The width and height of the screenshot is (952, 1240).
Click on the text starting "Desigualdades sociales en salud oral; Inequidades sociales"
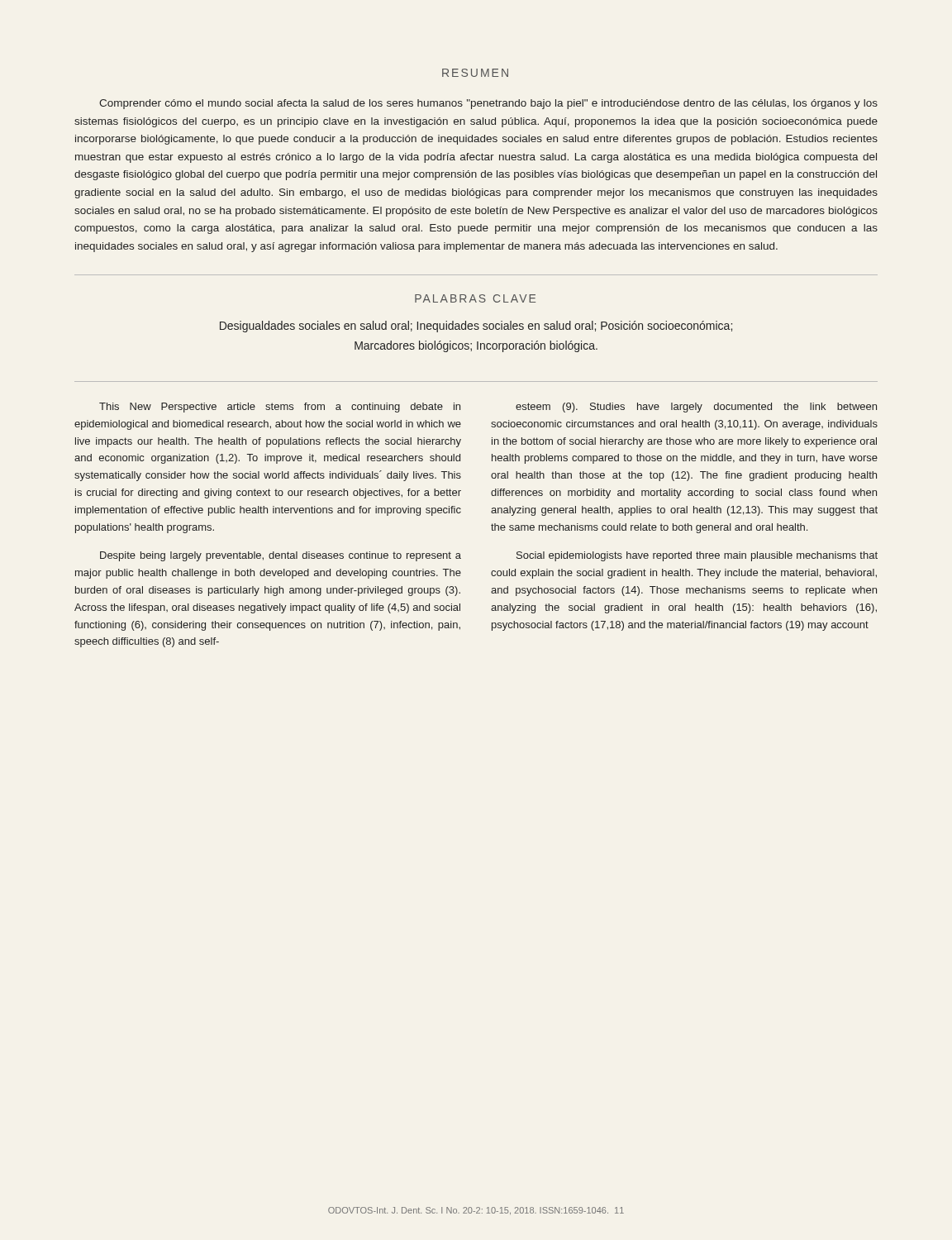pyautogui.click(x=476, y=337)
